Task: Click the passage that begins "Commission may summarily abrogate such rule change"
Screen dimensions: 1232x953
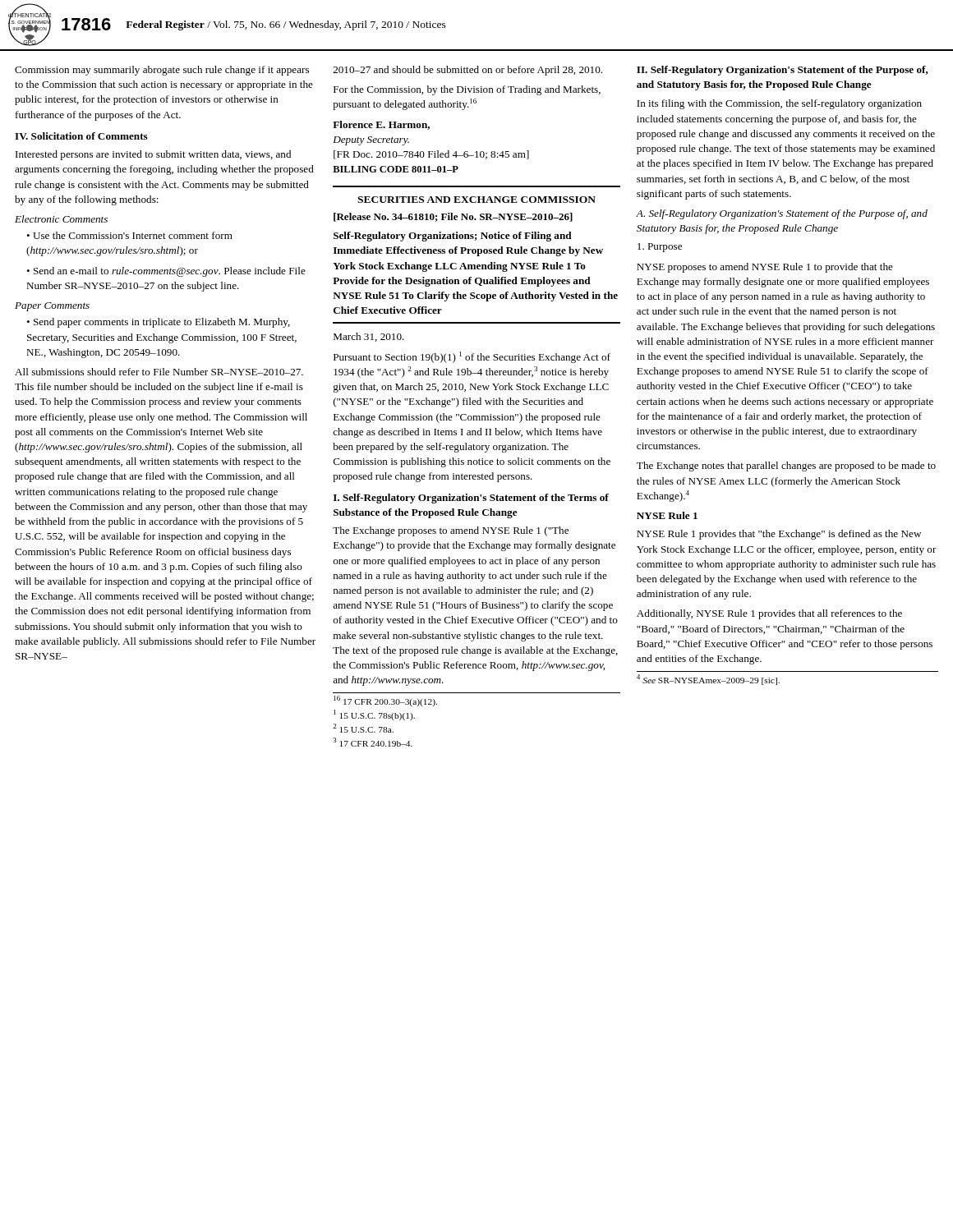Action: (x=166, y=92)
